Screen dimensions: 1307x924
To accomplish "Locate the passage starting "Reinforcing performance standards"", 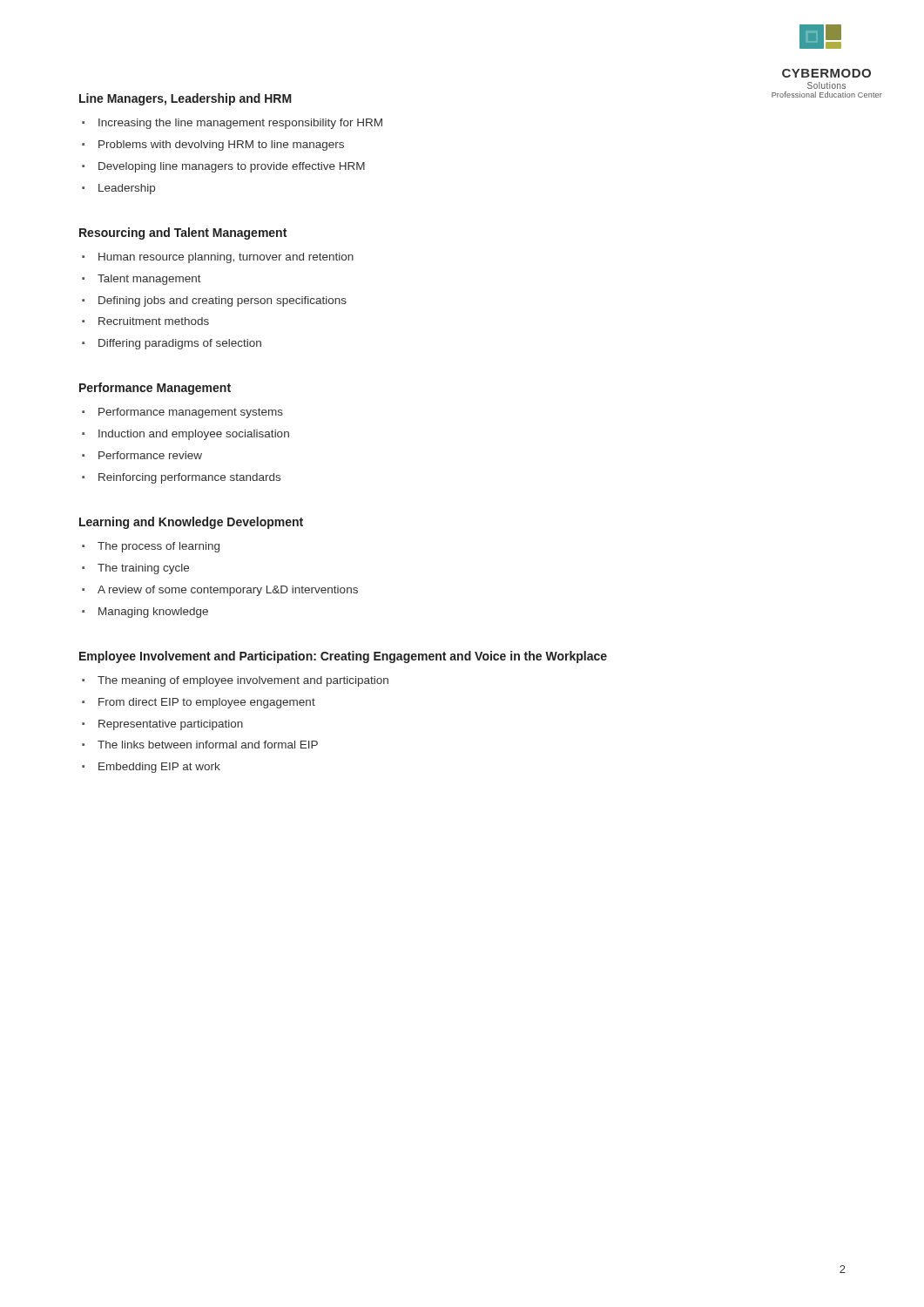I will point(189,477).
